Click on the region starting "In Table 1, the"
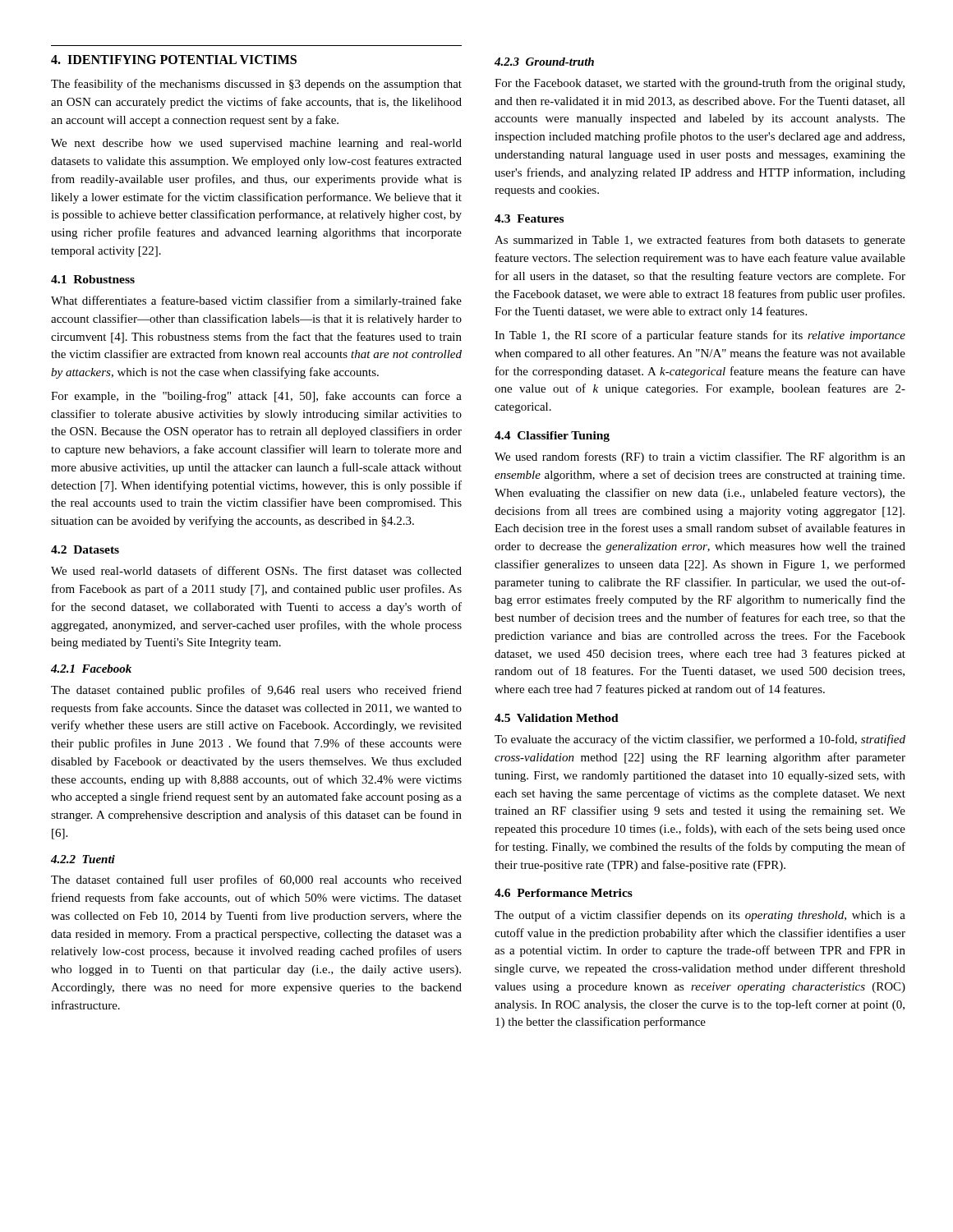This screenshot has width=953, height=1232. (700, 372)
